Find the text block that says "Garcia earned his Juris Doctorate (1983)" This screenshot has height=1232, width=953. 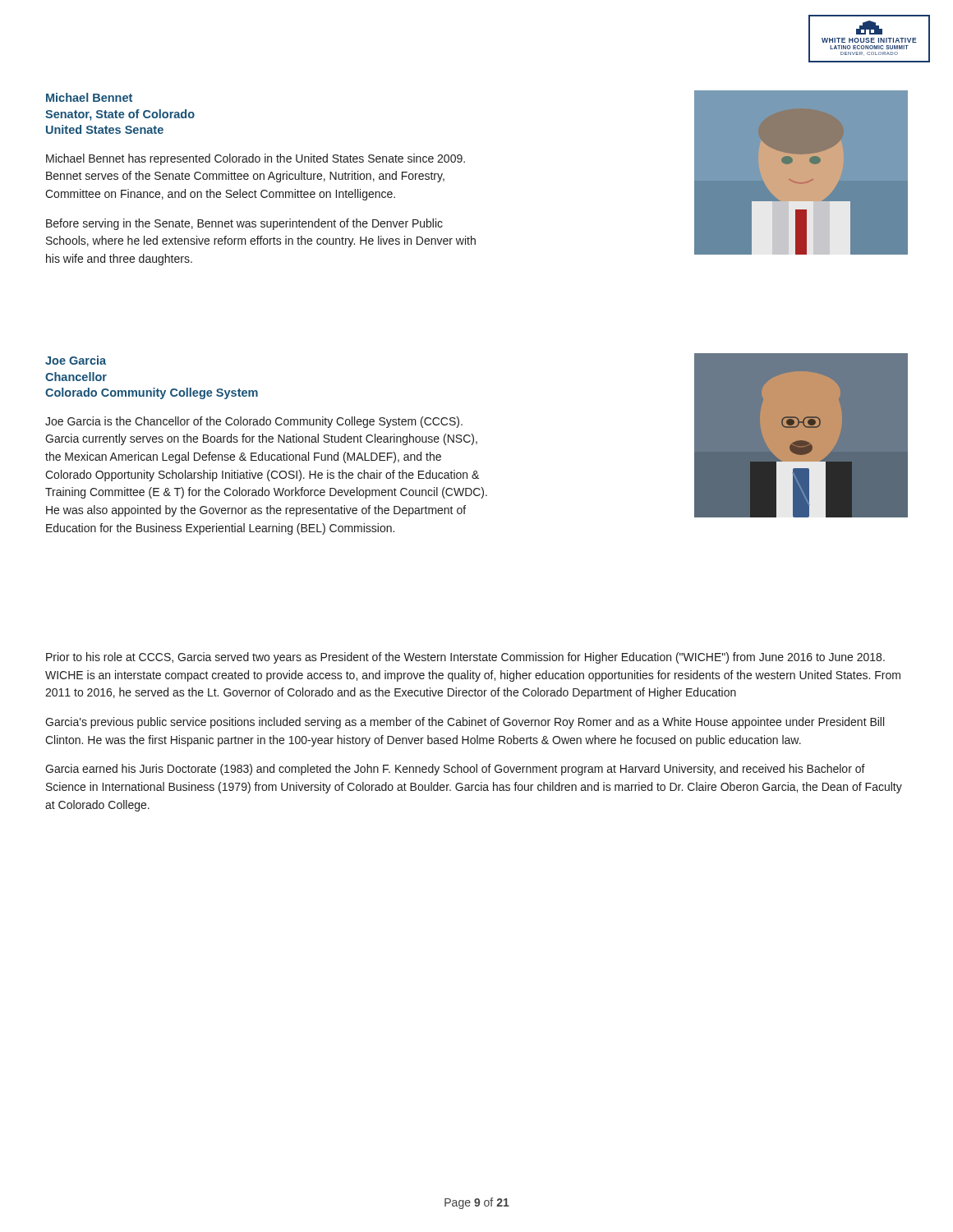coord(476,788)
